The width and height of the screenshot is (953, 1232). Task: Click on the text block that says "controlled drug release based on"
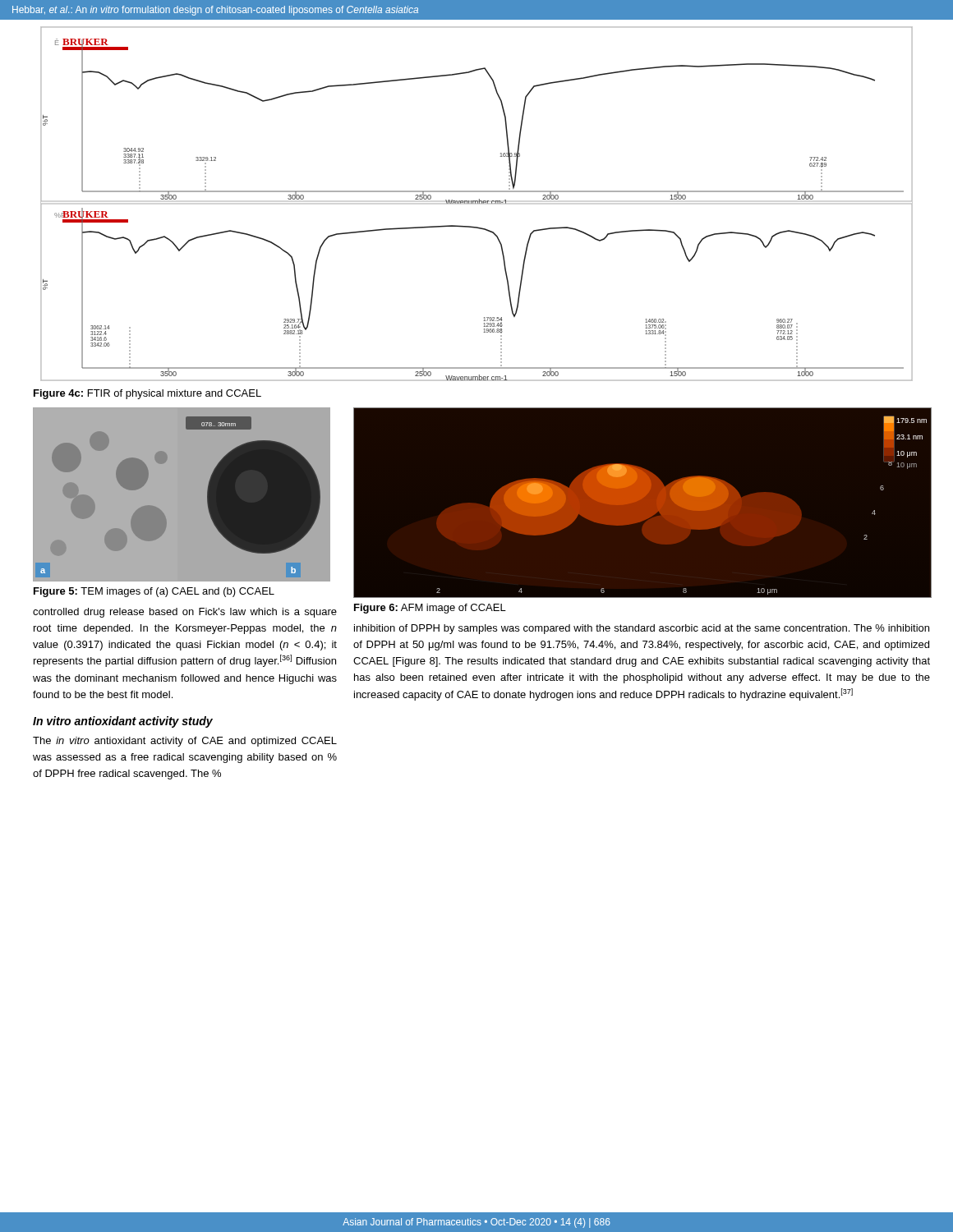click(x=185, y=653)
